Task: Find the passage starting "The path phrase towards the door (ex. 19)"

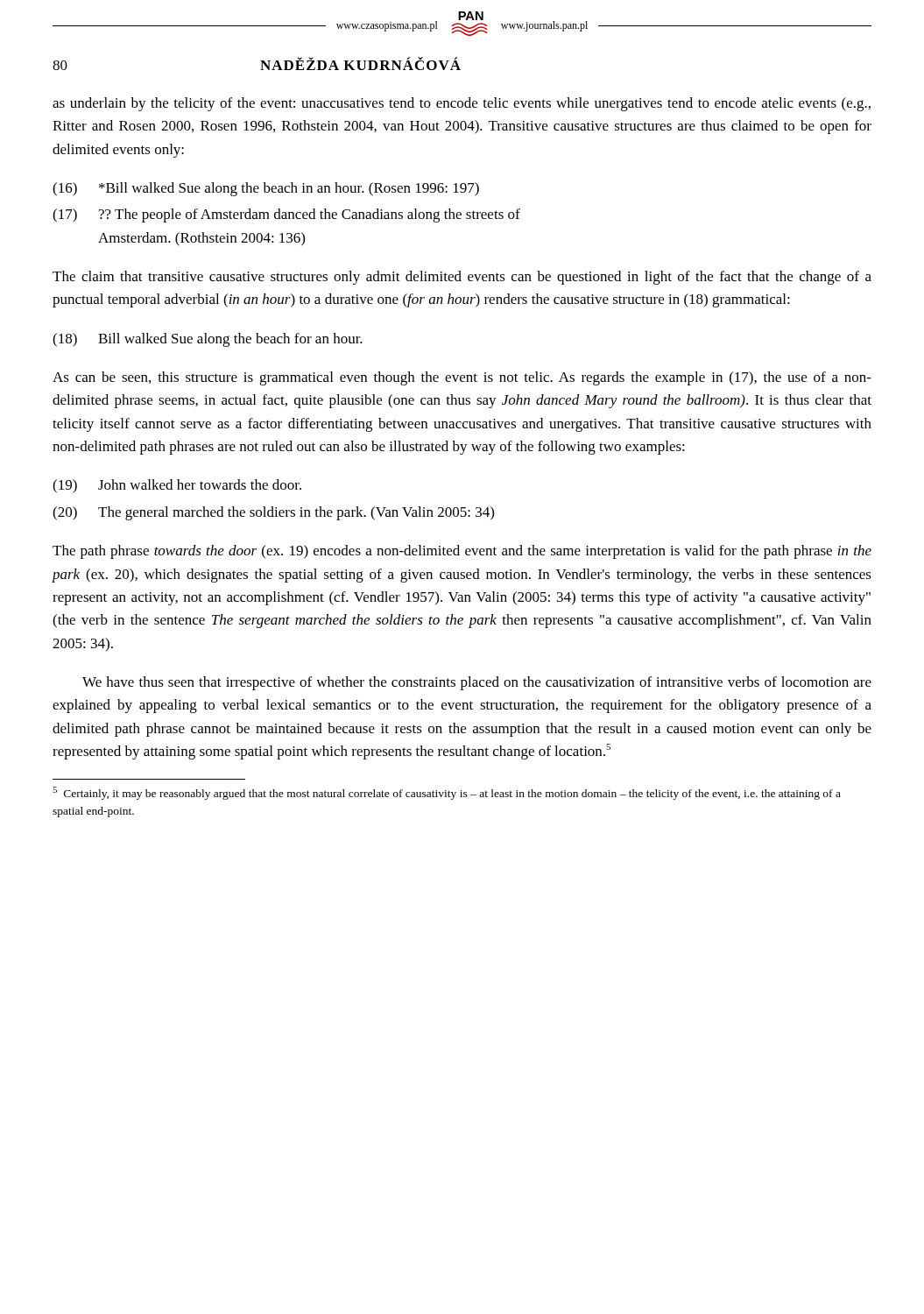Action: [x=462, y=597]
